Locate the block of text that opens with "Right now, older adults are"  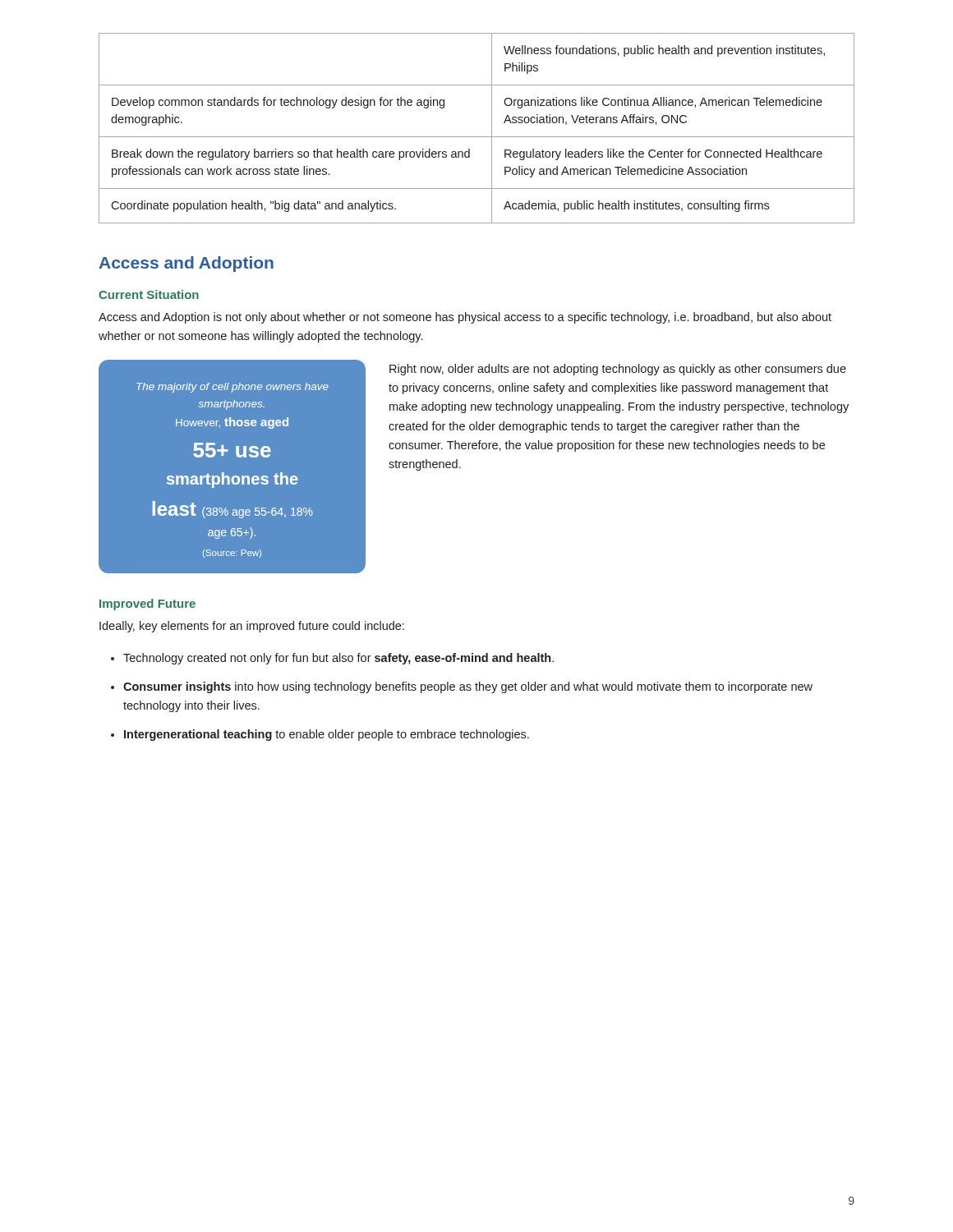click(x=619, y=416)
